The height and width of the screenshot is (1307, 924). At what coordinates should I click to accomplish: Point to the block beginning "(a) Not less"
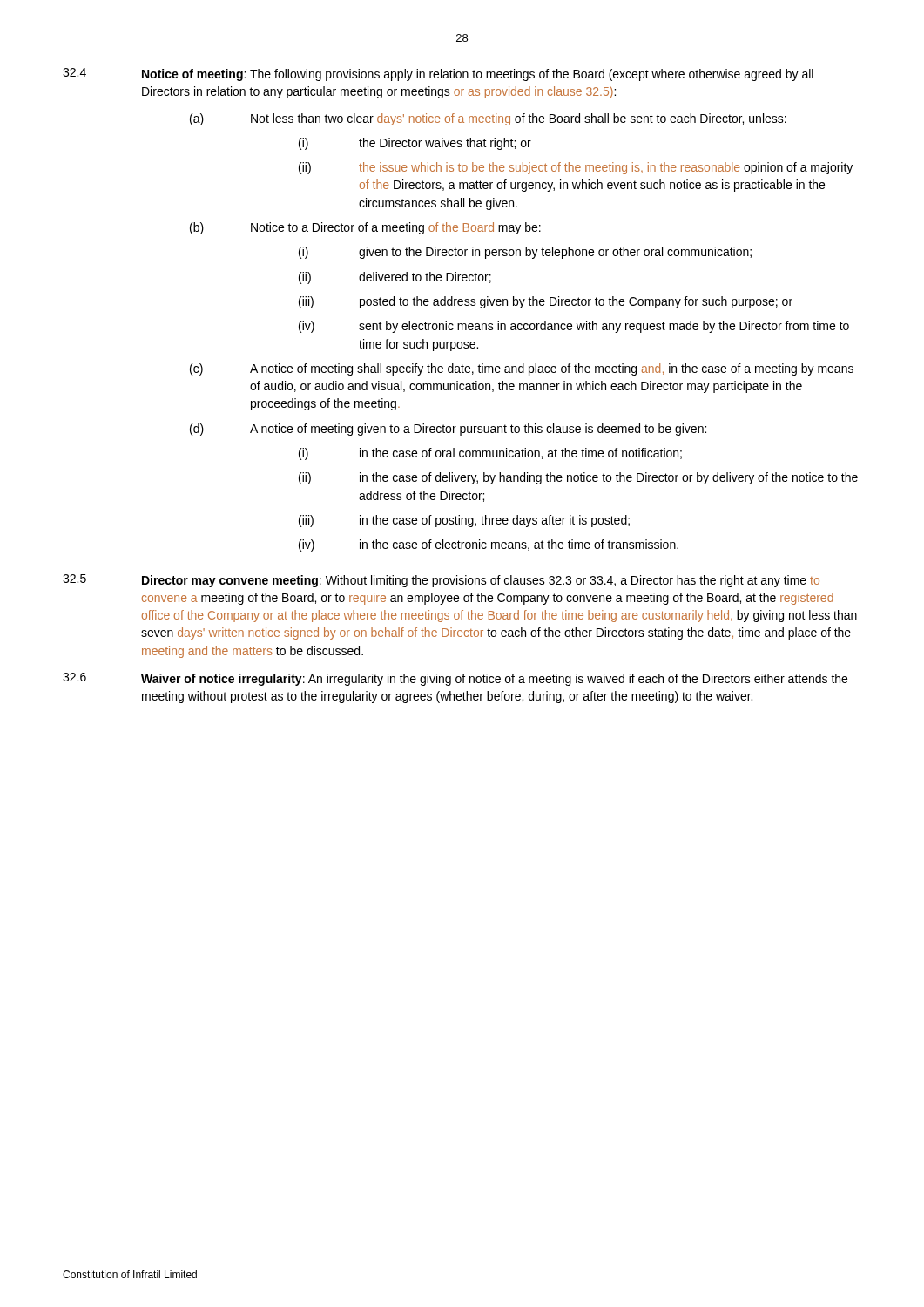click(x=525, y=161)
